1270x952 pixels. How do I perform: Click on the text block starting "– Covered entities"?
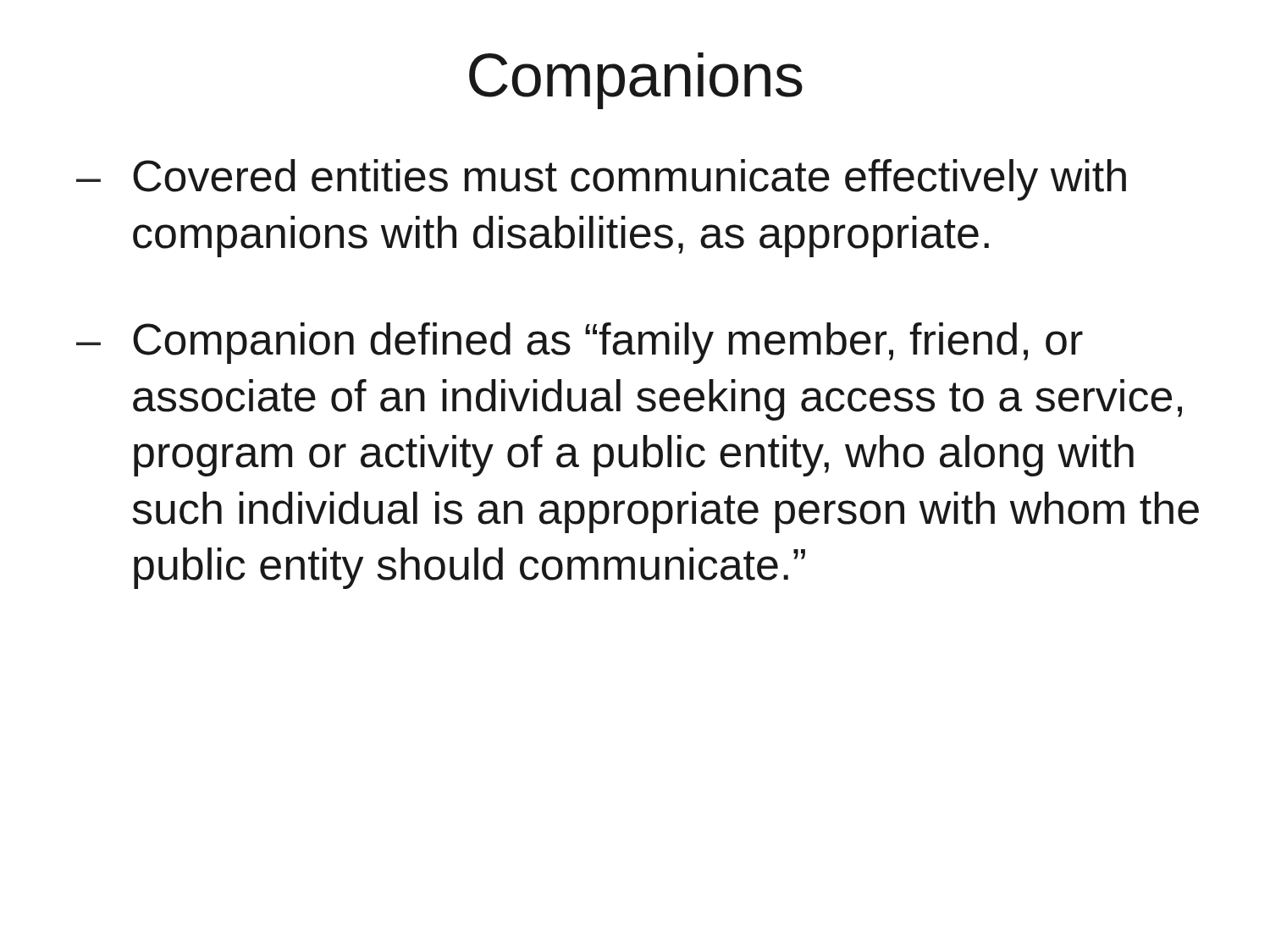[x=639, y=204]
